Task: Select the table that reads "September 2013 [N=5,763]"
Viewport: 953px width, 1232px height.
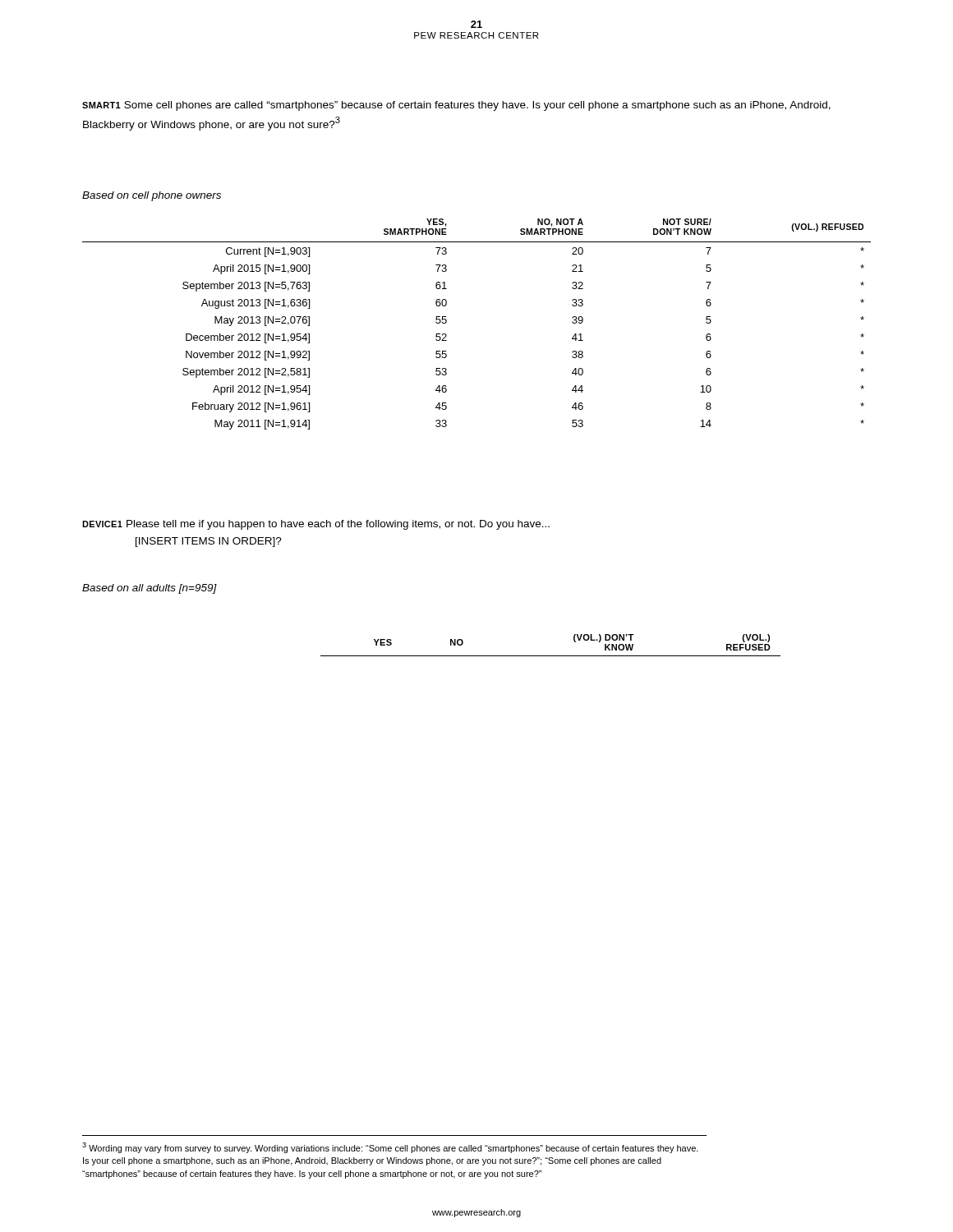Action: [x=476, y=324]
